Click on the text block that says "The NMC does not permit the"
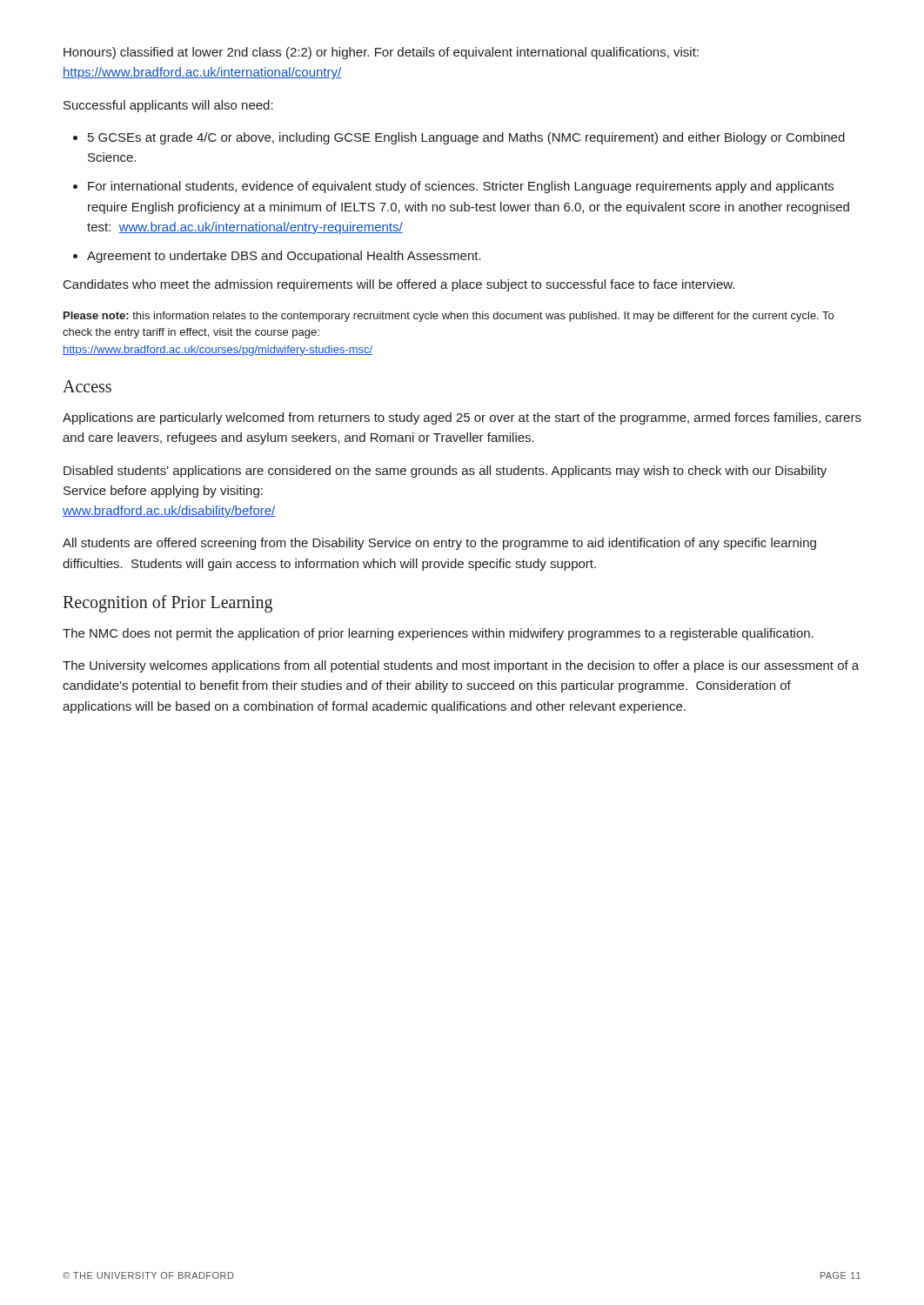Screen dimensions: 1305x924 (x=438, y=633)
